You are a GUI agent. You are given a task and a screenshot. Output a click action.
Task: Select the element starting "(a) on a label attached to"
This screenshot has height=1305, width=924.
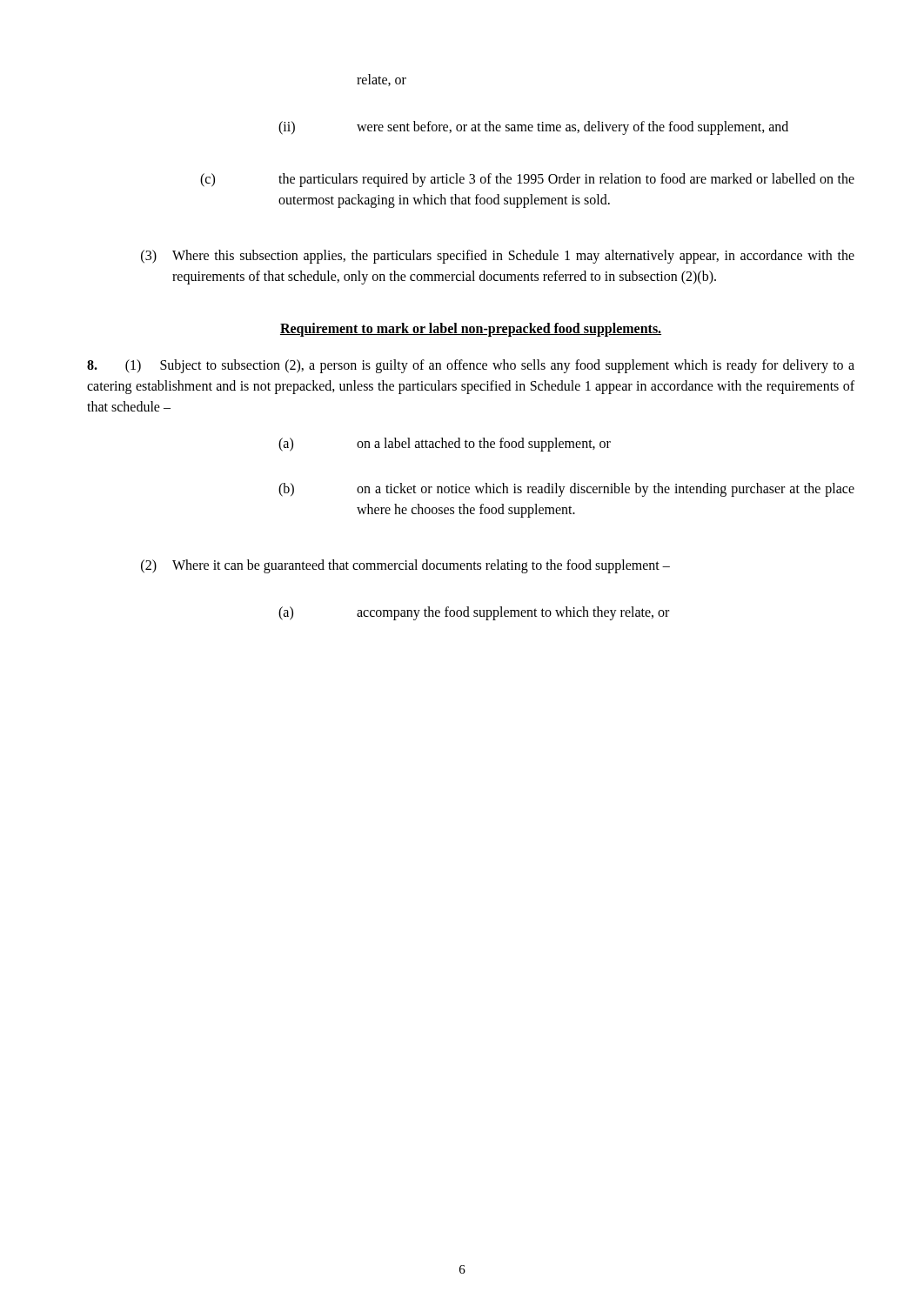tap(566, 444)
